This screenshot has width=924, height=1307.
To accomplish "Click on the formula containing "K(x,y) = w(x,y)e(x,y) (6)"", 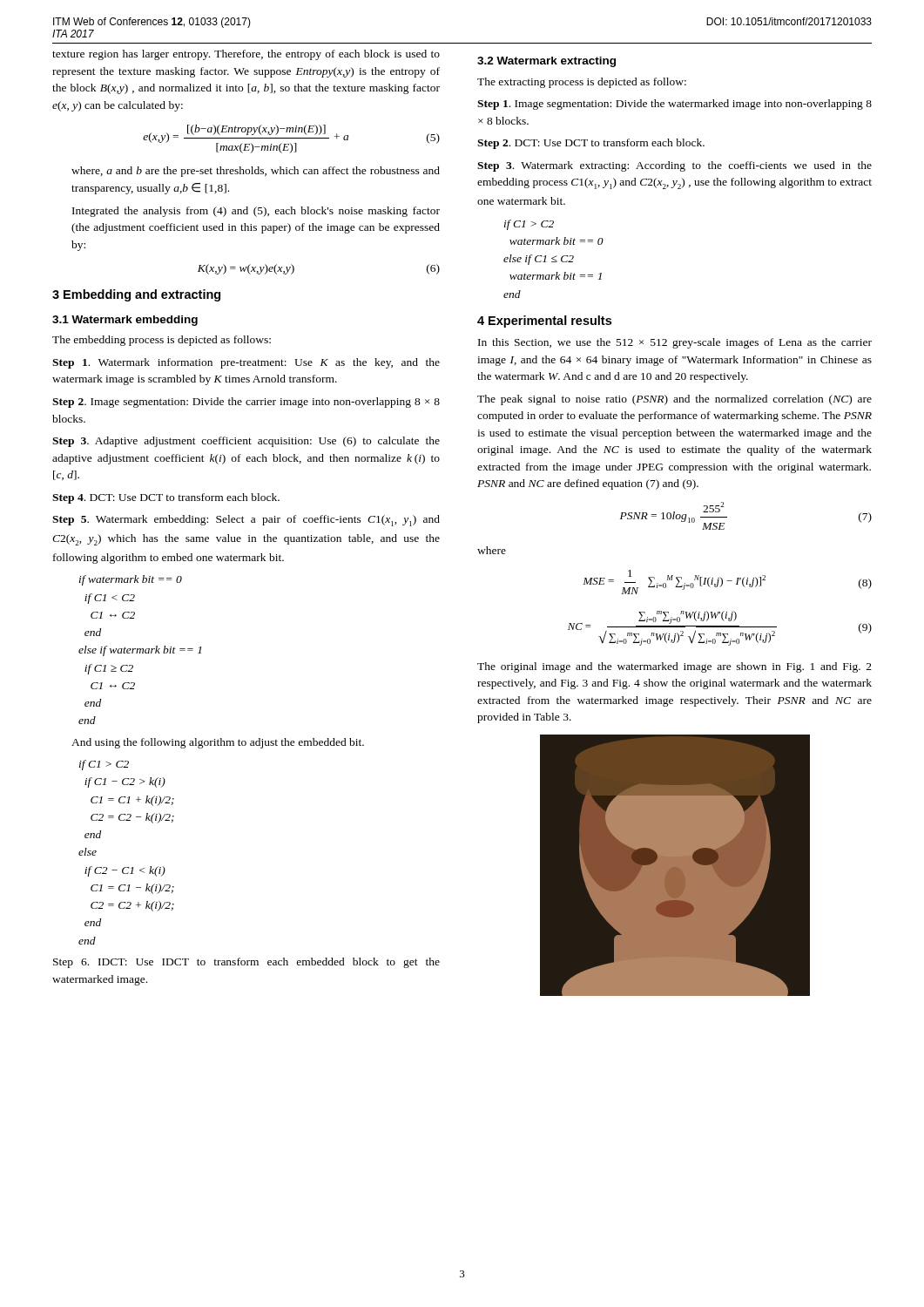I will 246,268.
